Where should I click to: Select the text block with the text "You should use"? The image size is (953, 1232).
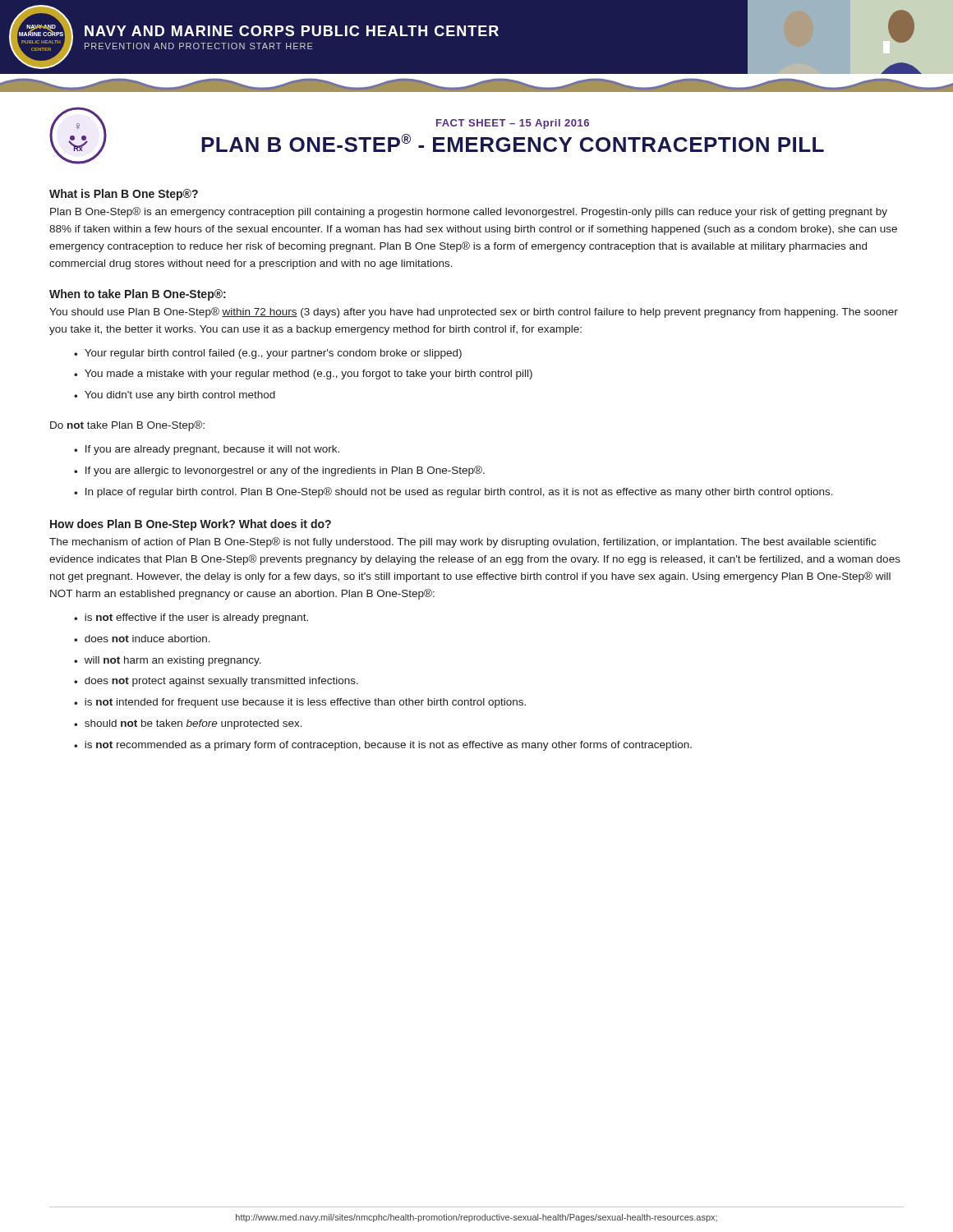pyautogui.click(x=474, y=320)
